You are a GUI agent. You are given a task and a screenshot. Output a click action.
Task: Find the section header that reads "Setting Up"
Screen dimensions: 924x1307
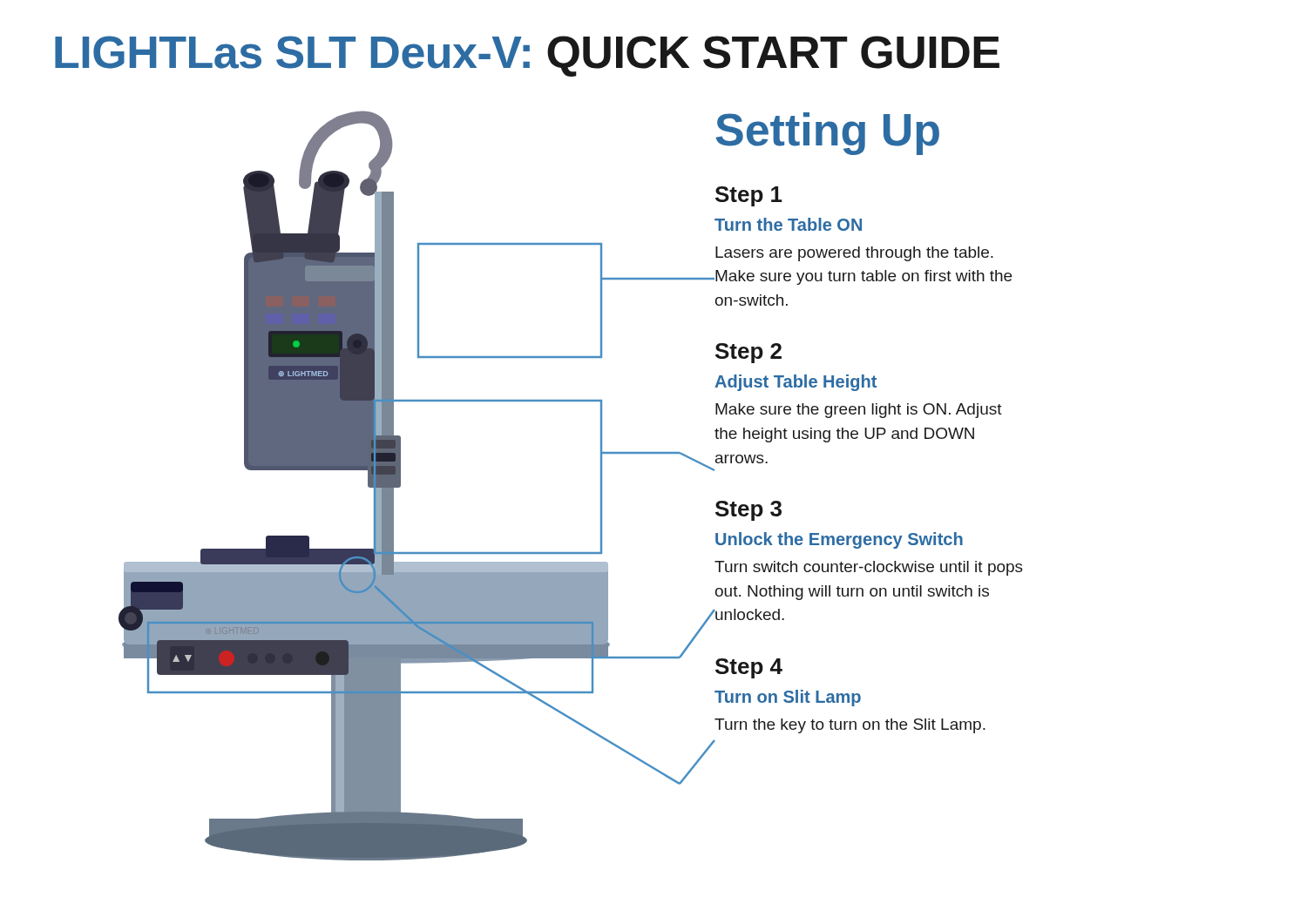coord(828,130)
